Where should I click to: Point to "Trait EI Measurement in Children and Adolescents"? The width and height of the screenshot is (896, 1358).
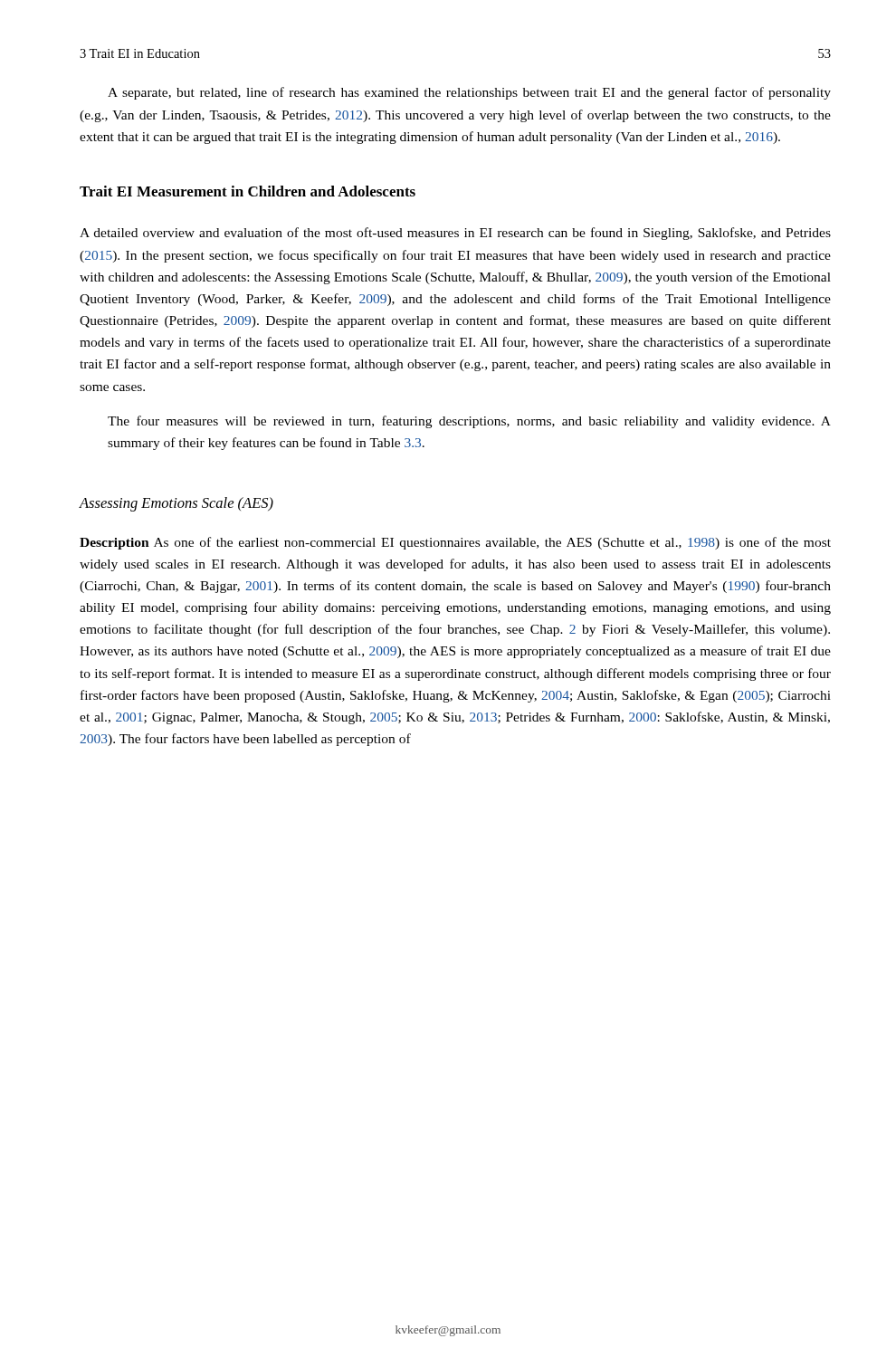coord(248,191)
